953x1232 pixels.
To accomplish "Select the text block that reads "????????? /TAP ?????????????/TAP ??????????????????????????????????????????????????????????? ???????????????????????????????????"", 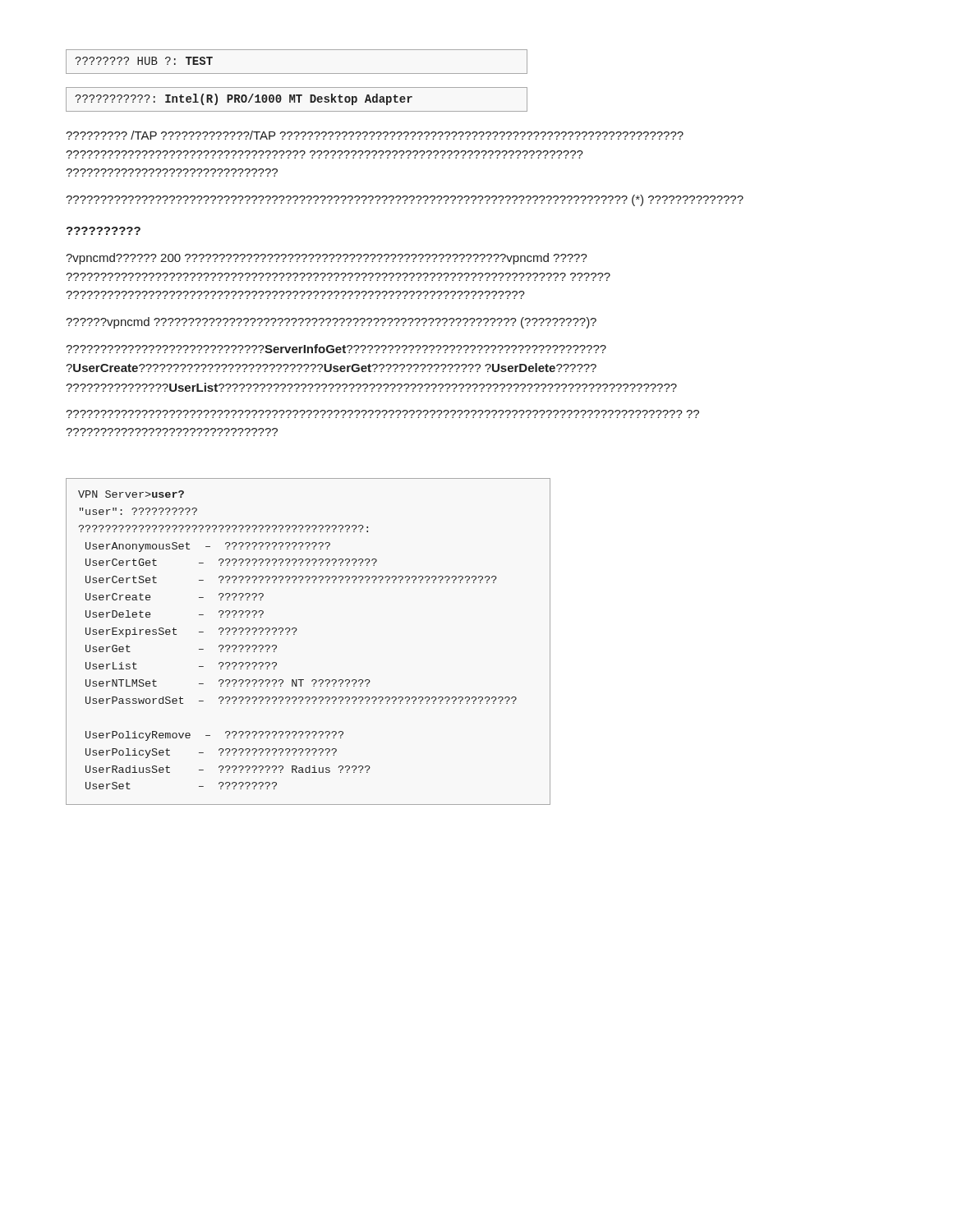I will (375, 154).
